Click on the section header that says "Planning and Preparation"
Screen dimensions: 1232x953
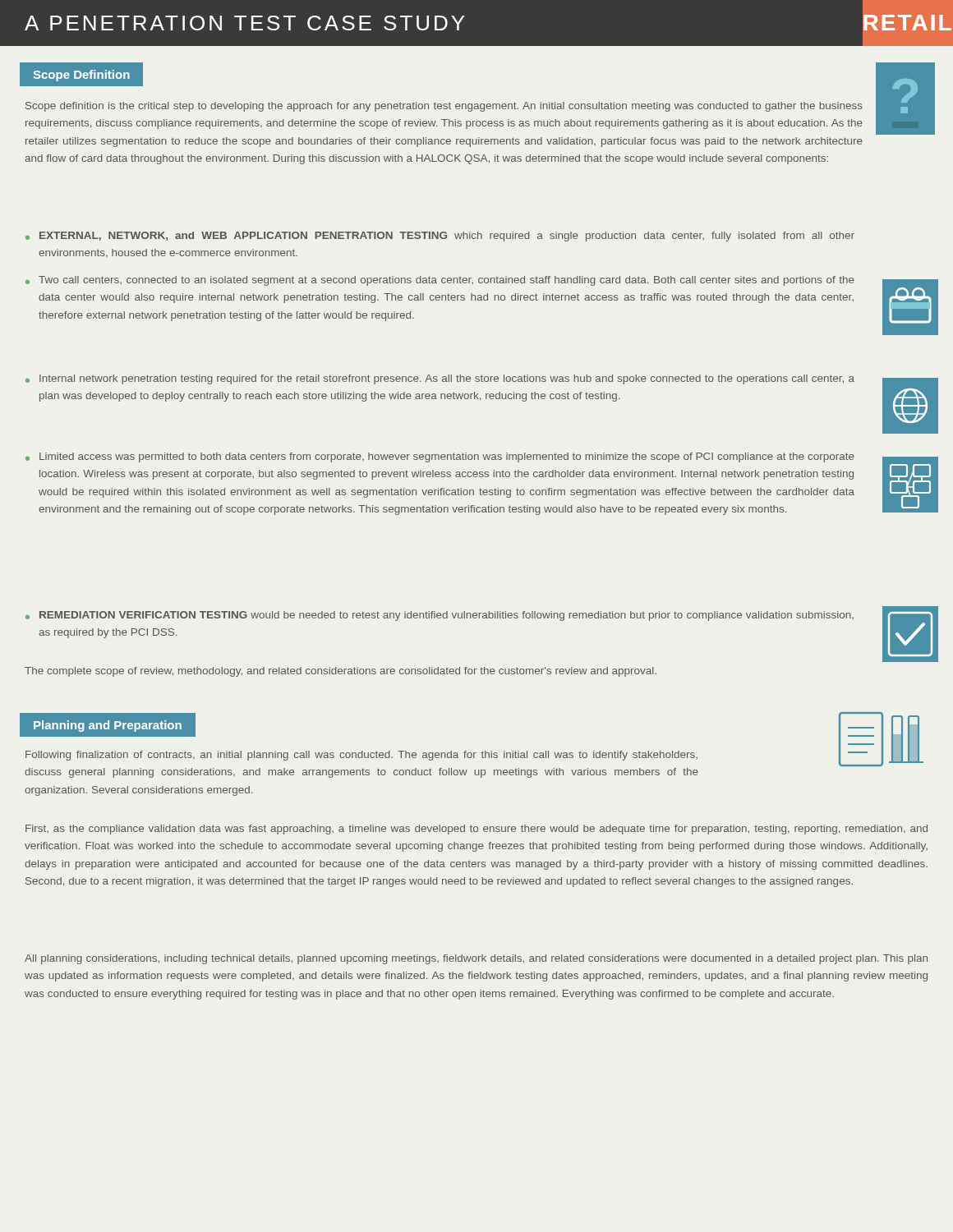107,725
